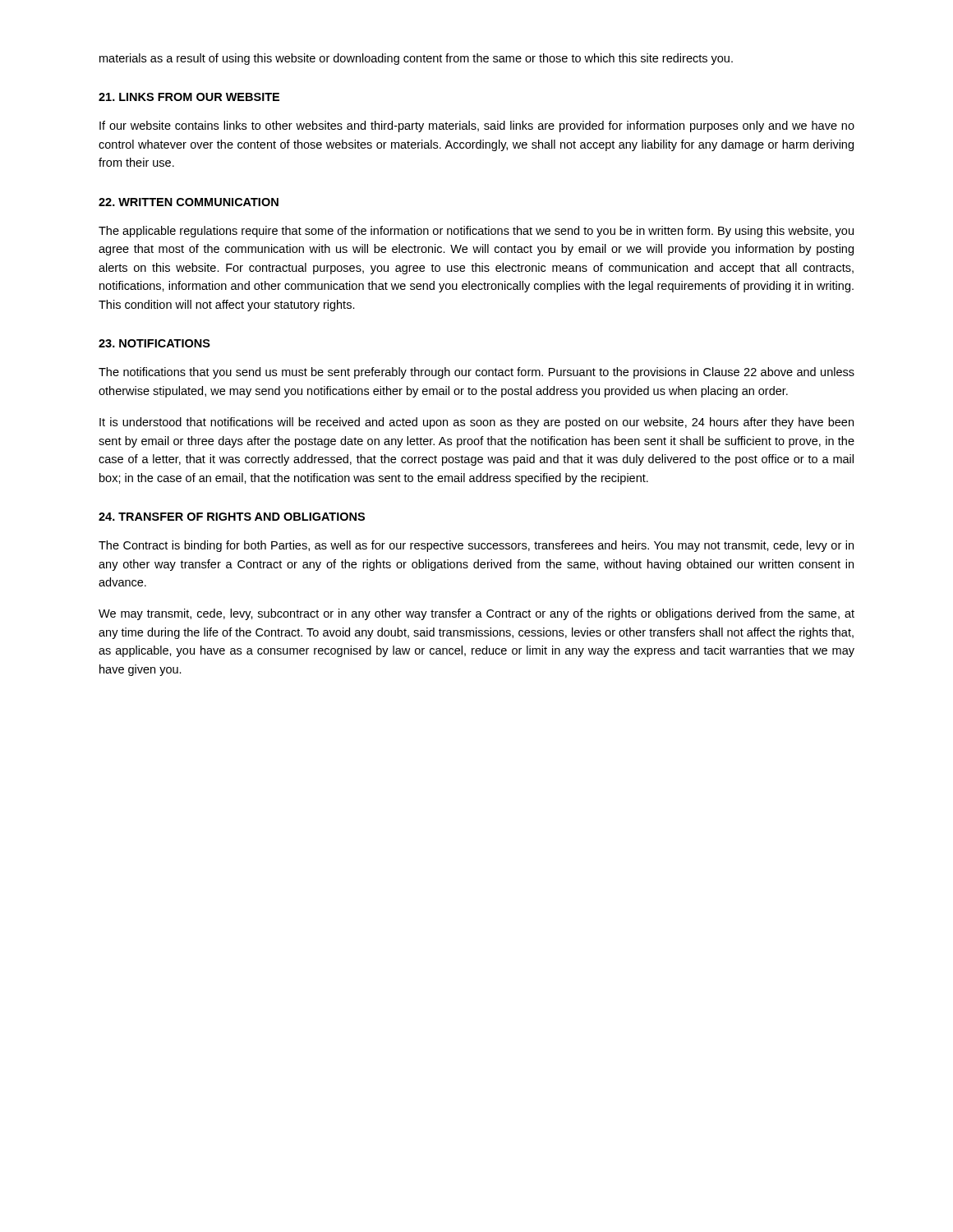Screen dimensions: 1232x953
Task: Find the section header with the text "21. LINKS FROM"
Action: 189,97
